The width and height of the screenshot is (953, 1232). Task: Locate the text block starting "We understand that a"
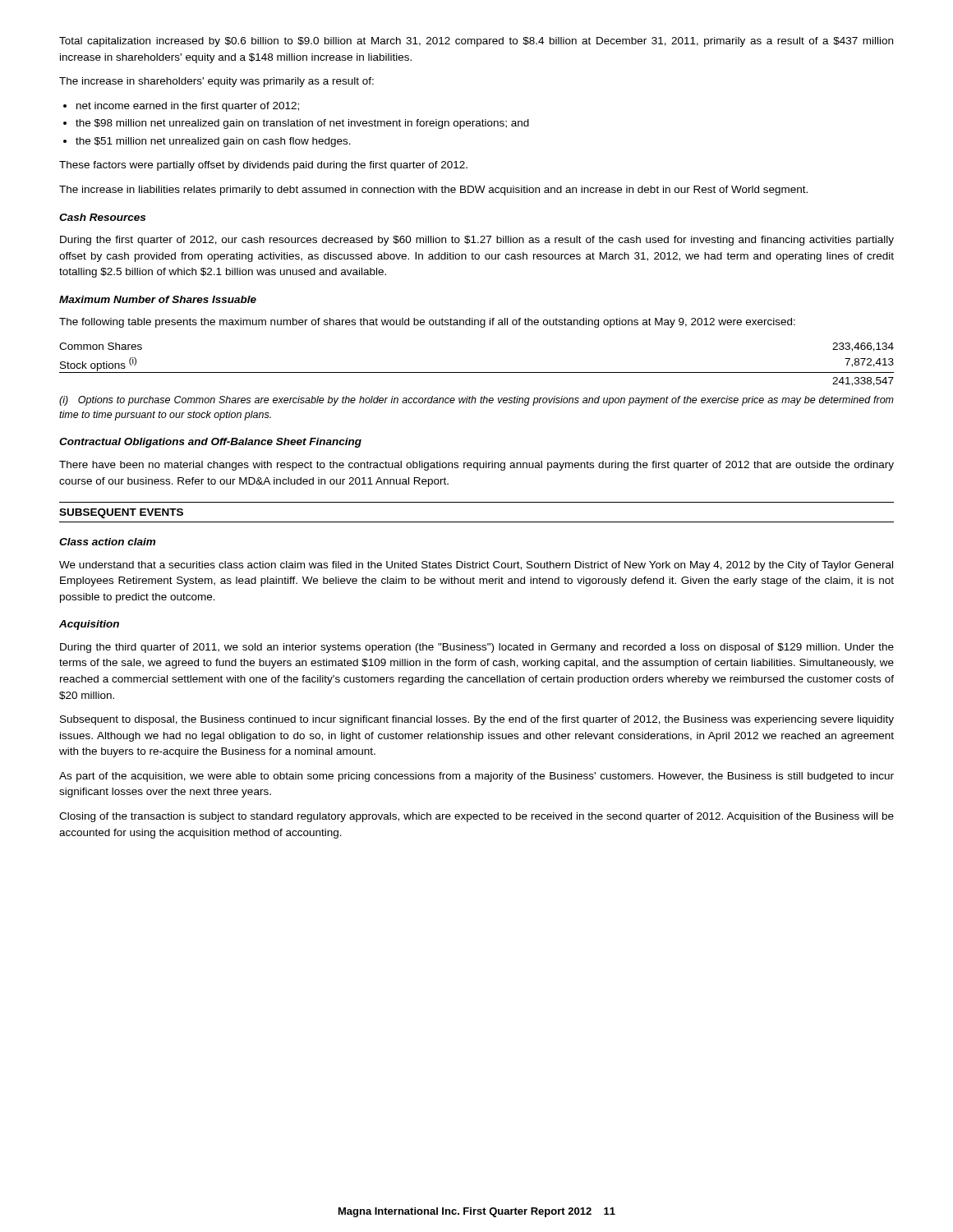pos(476,581)
